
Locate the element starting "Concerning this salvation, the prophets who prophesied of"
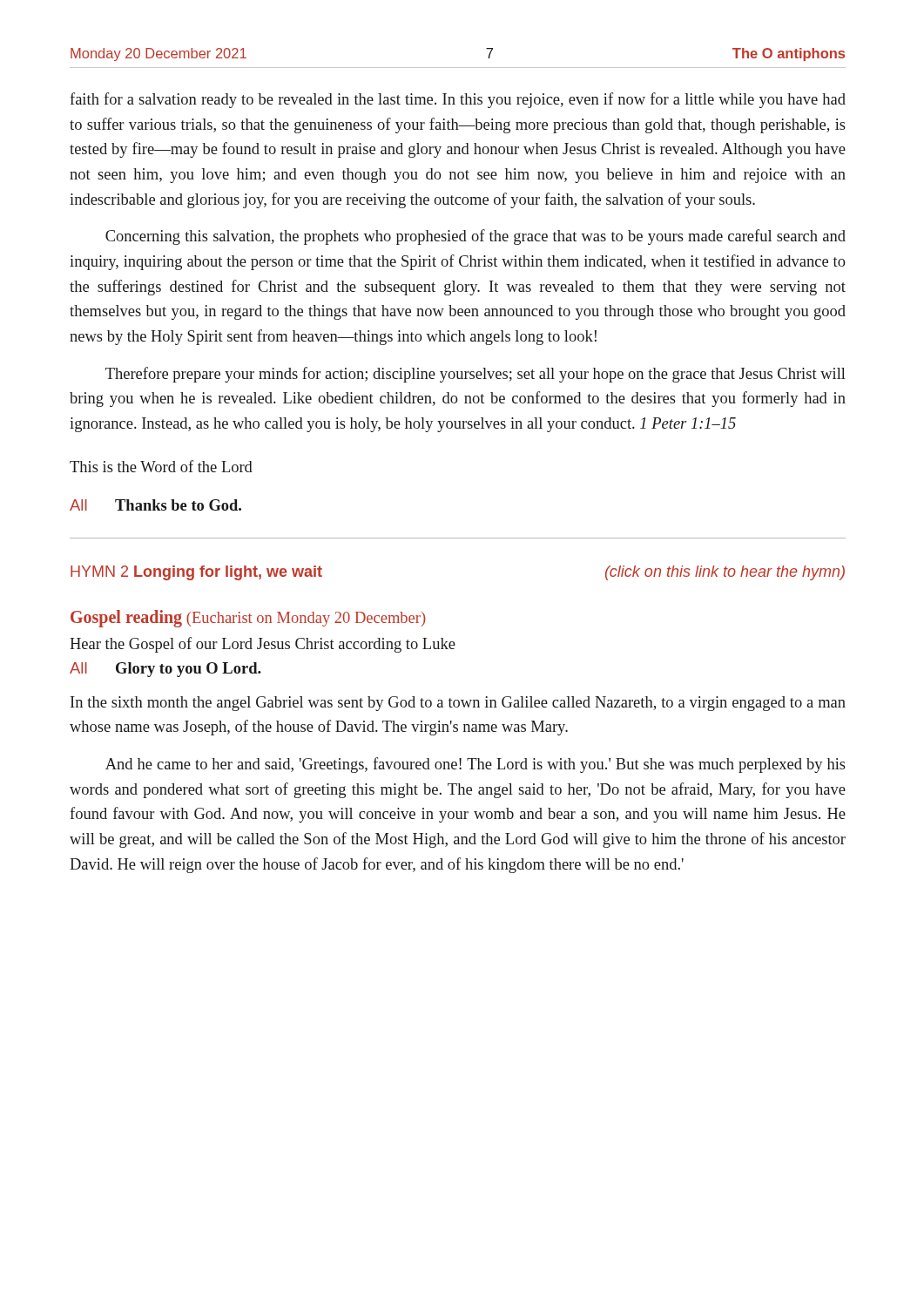(x=458, y=287)
